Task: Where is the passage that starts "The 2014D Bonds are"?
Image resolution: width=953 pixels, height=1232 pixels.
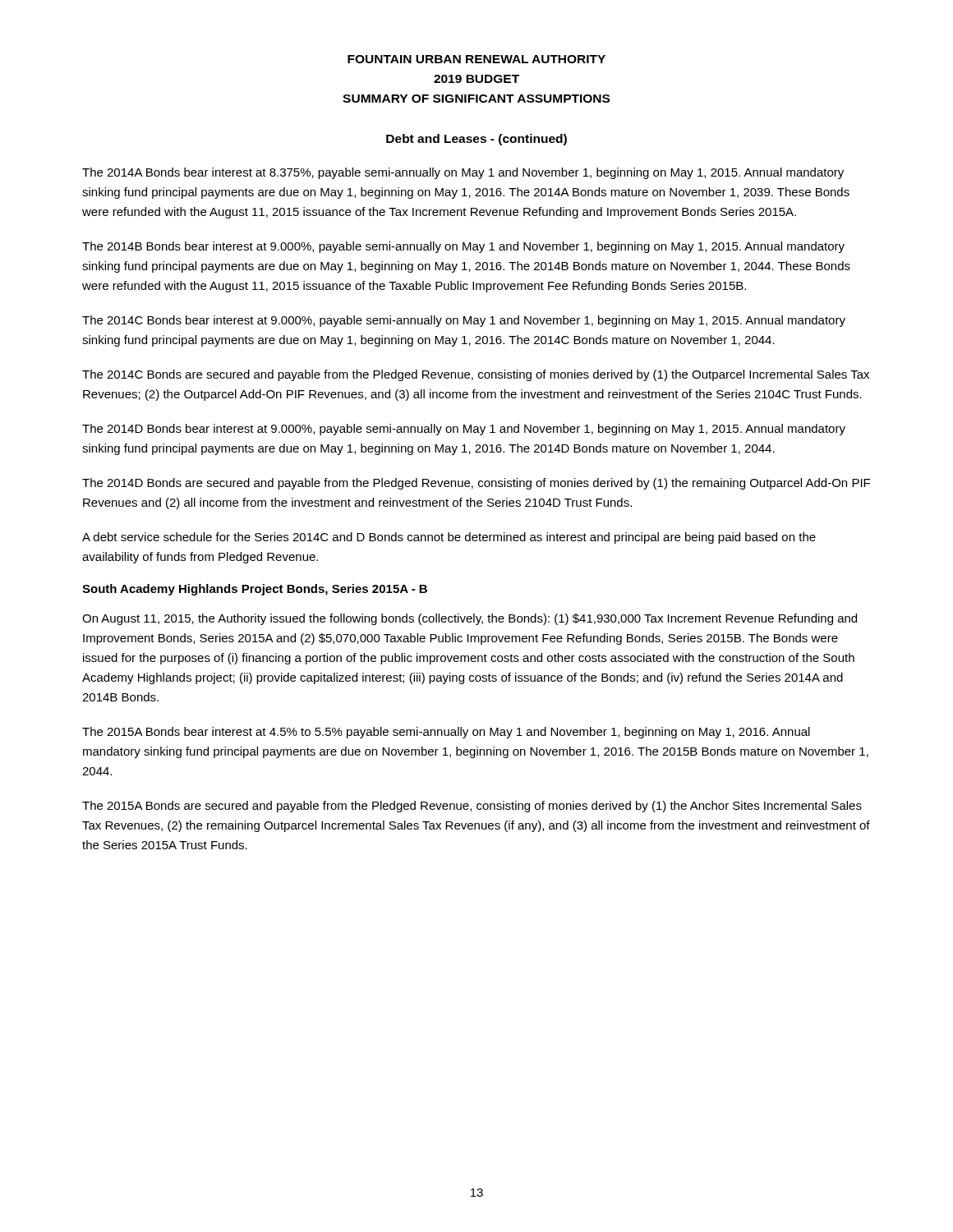Action: click(476, 492)
